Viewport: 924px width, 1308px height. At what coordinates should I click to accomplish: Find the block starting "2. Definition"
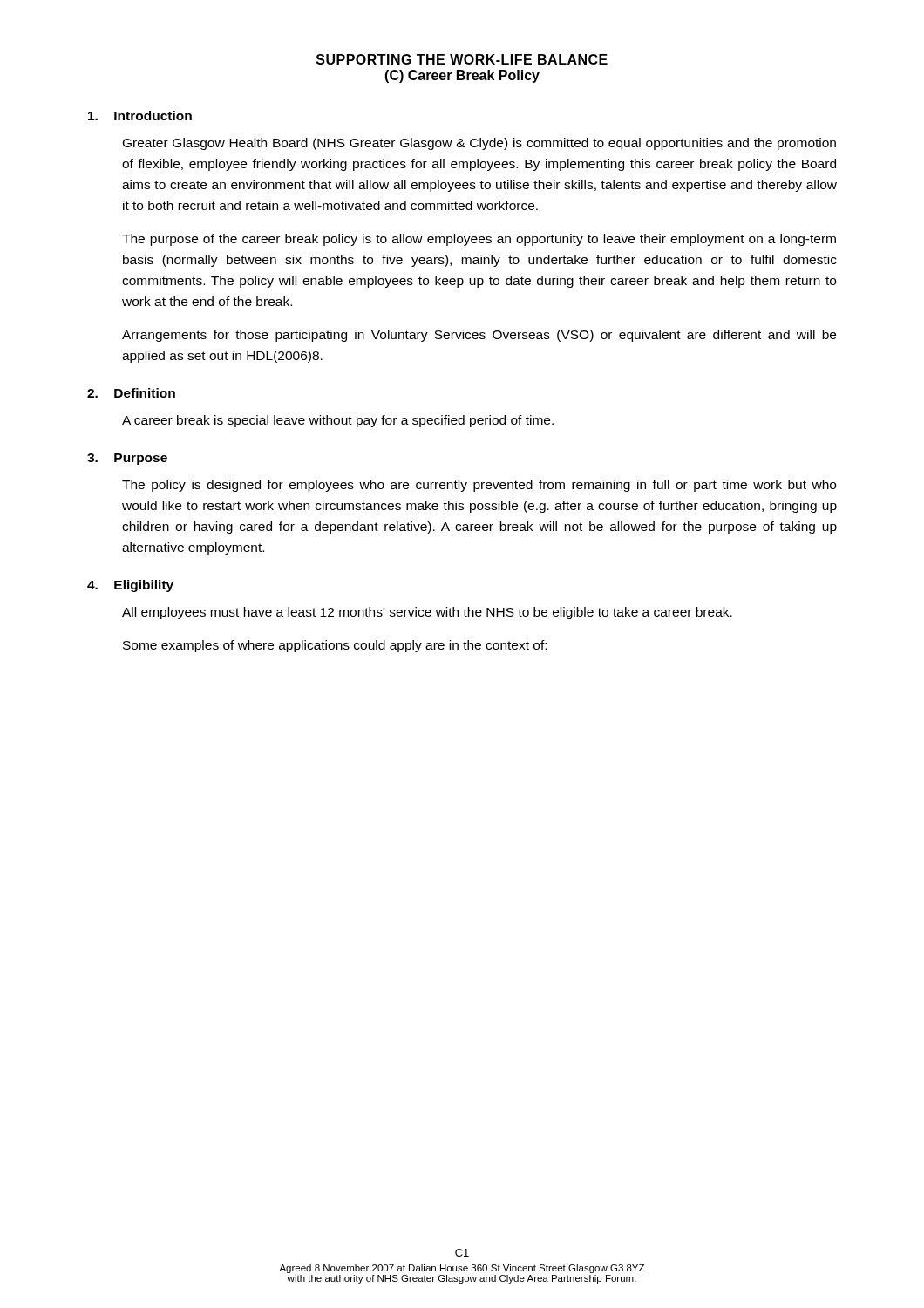(132, 393)
